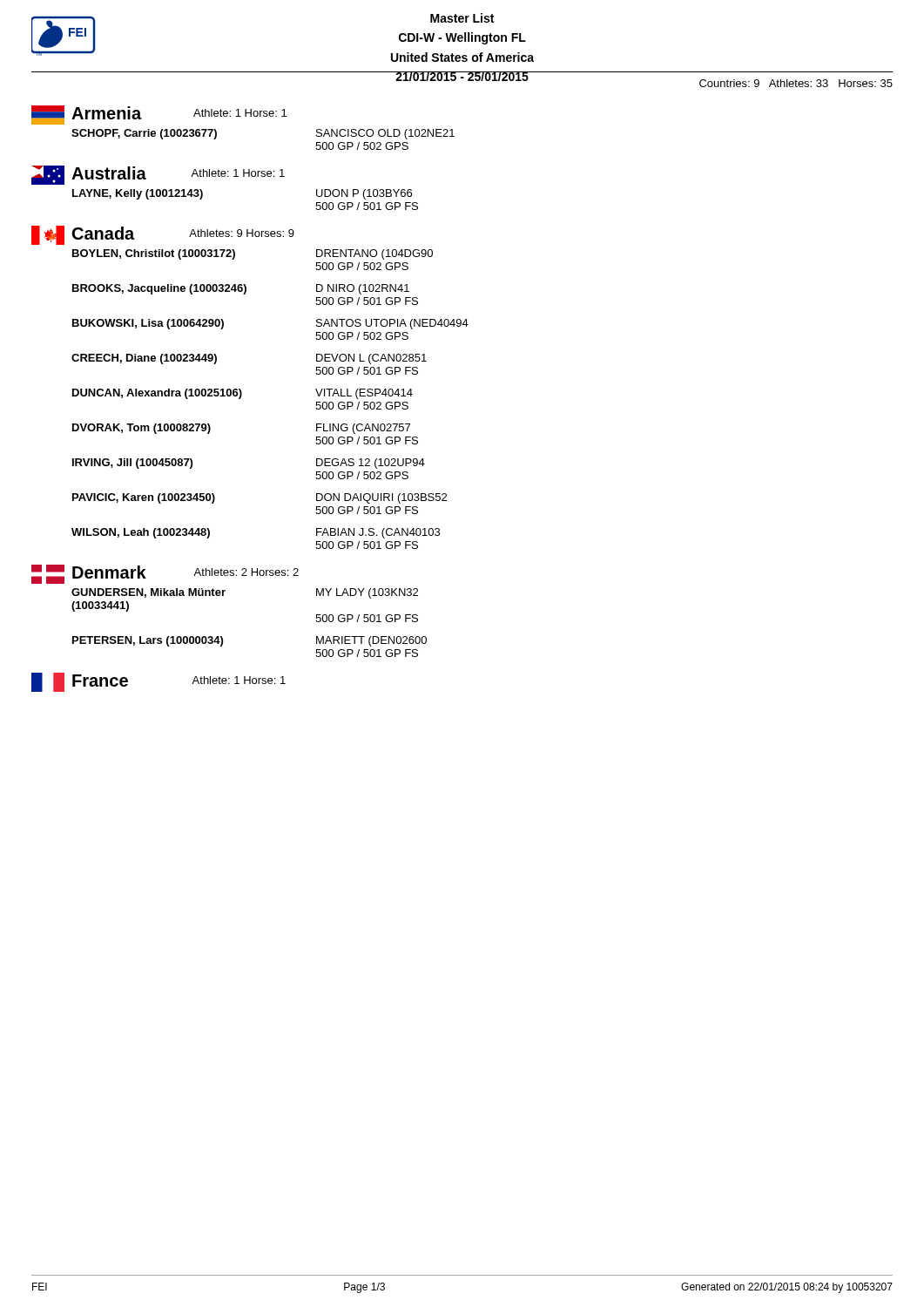Image resolution: width=924 pixels, height=1307 pixels.
Task: Point to the block starting "Countries: 9 Athletes: 33 Horses: 35"
Action: point(796,83)
